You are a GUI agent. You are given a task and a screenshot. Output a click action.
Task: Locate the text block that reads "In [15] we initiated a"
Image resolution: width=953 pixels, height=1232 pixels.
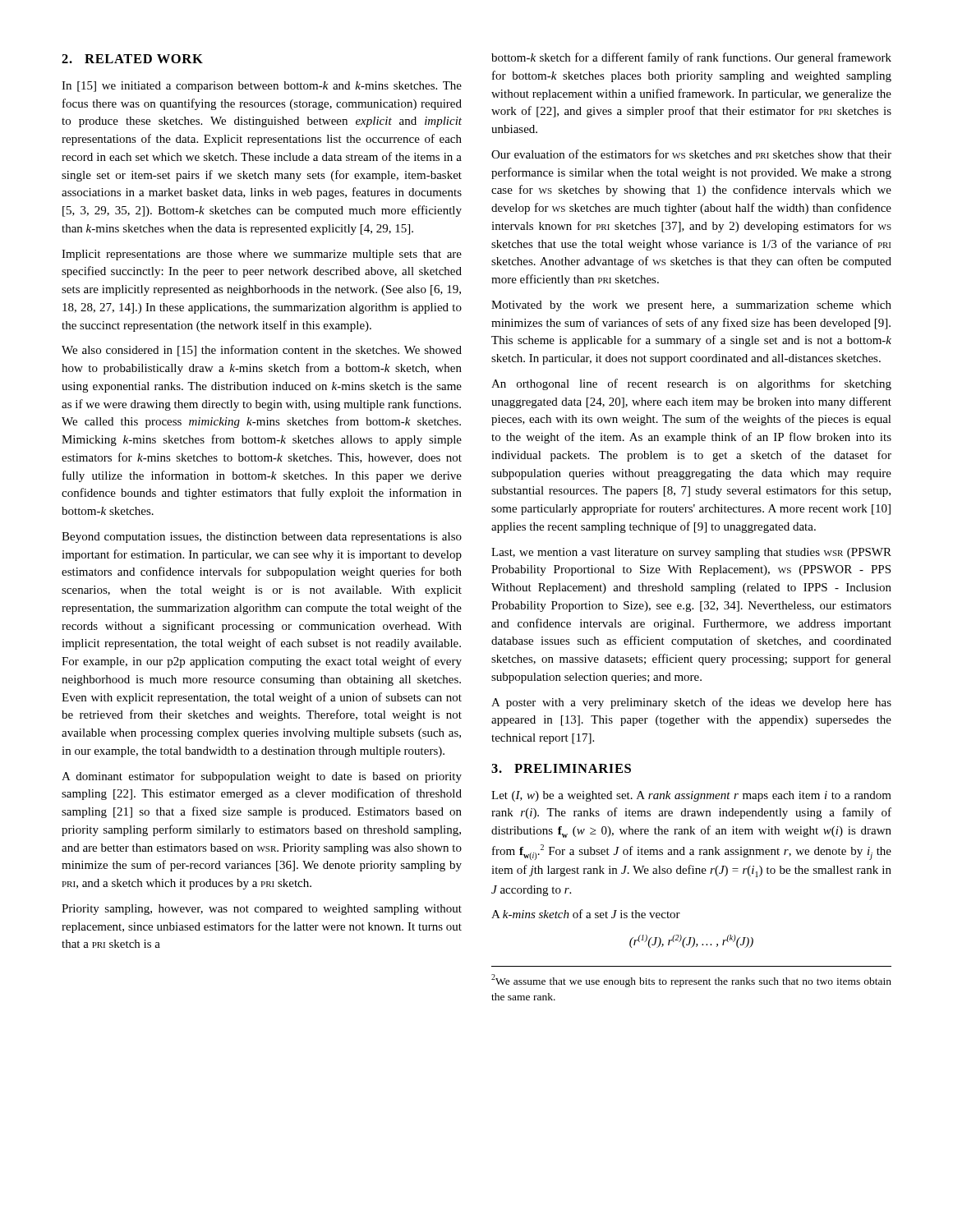(x=262, y=158)
